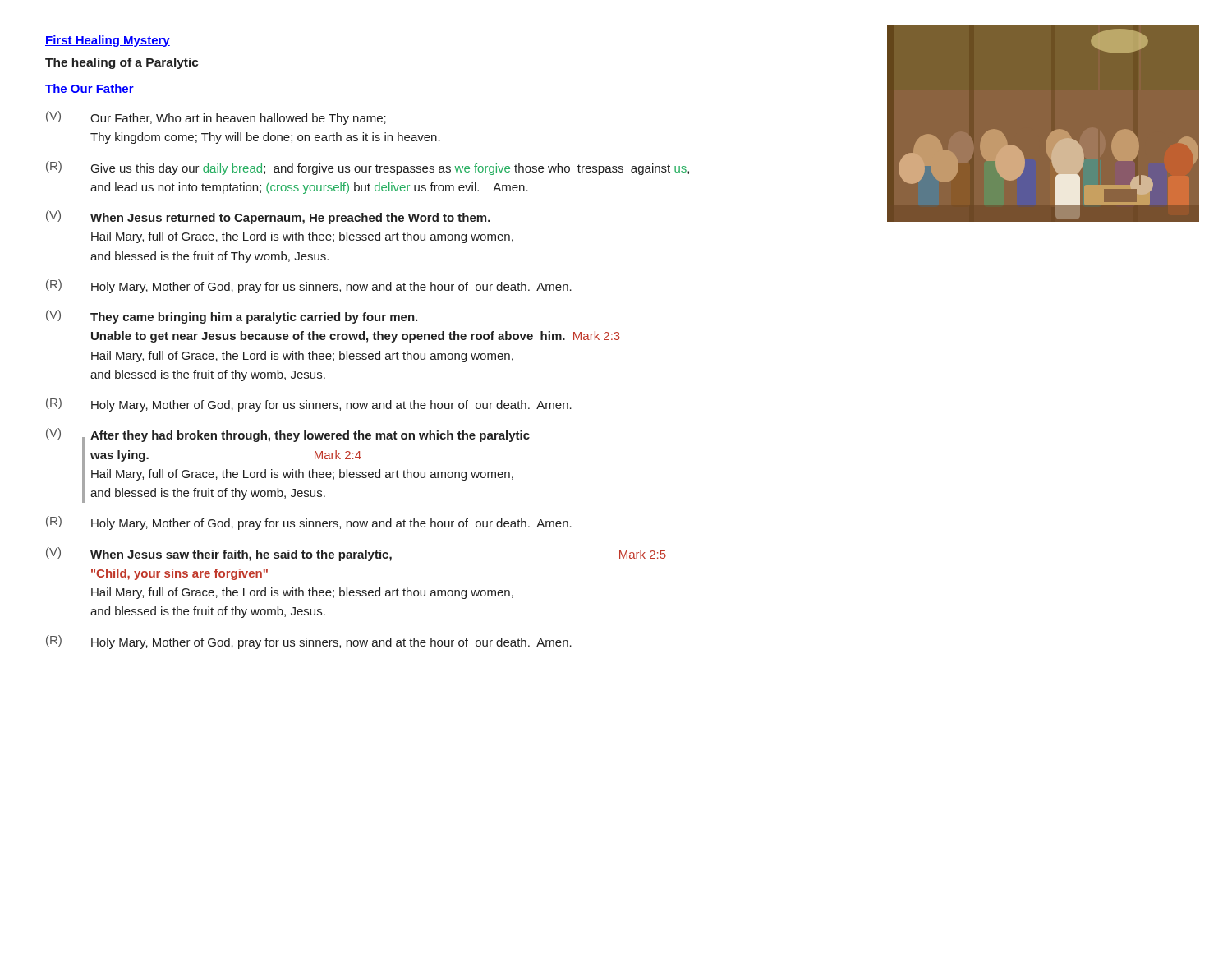The height and width of the screenshot is (953, 1232).
Task: Click the passage that begins "The healing of a"
Action: pos(122,62)
